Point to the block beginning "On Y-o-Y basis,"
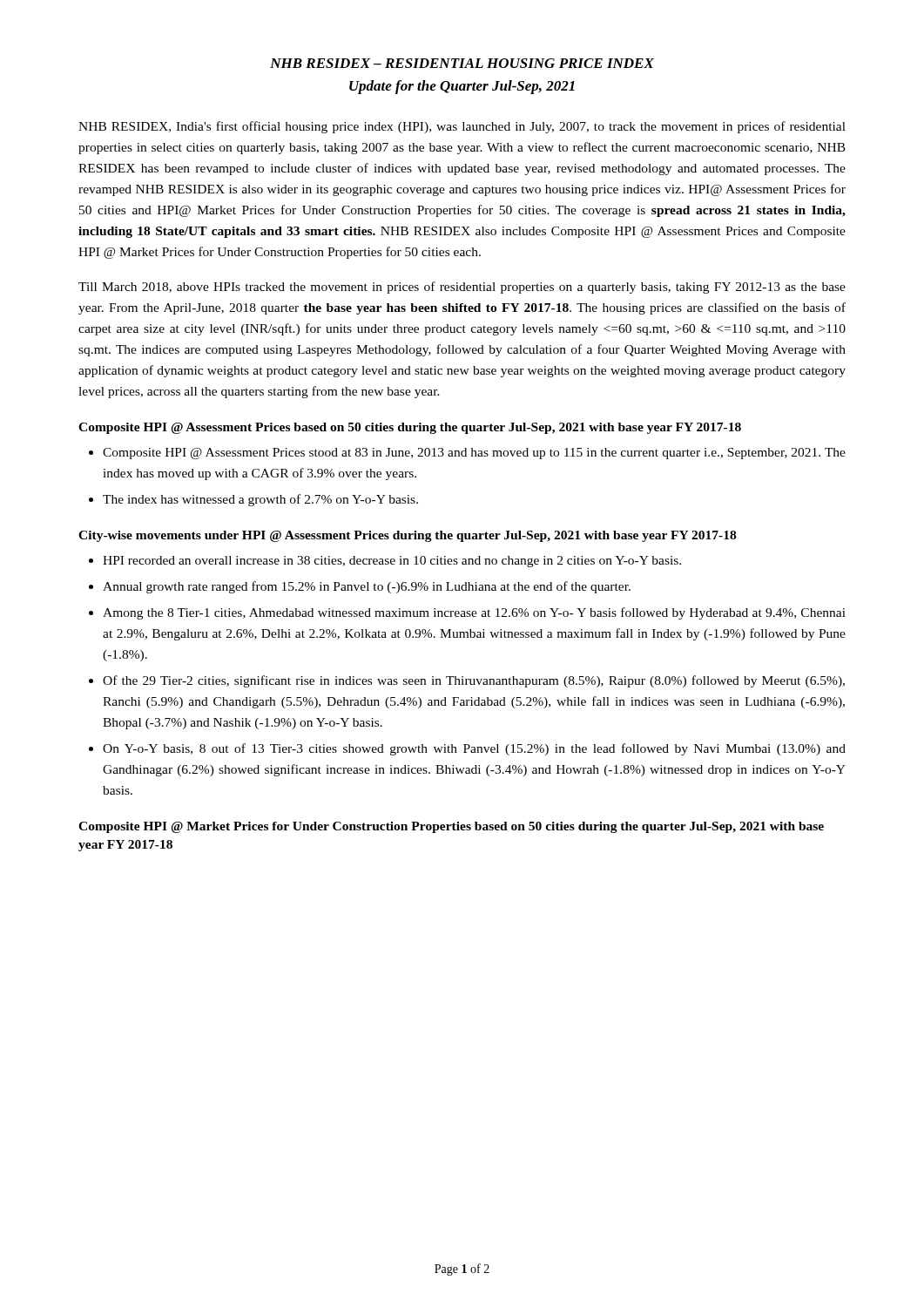 pyautogui.click(x=474, y=769)
